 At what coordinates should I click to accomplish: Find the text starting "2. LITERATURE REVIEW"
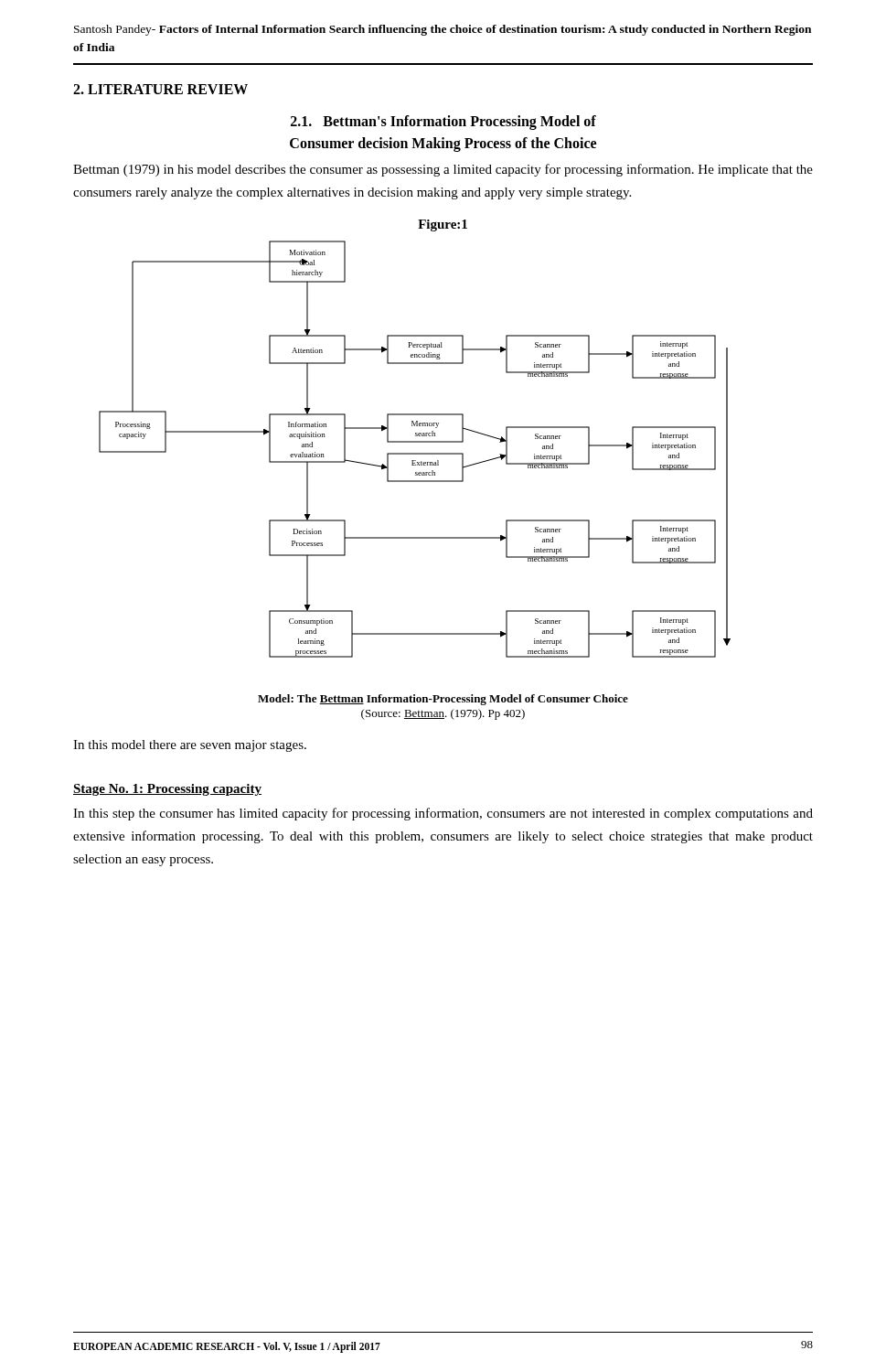[x=161, y=89]
